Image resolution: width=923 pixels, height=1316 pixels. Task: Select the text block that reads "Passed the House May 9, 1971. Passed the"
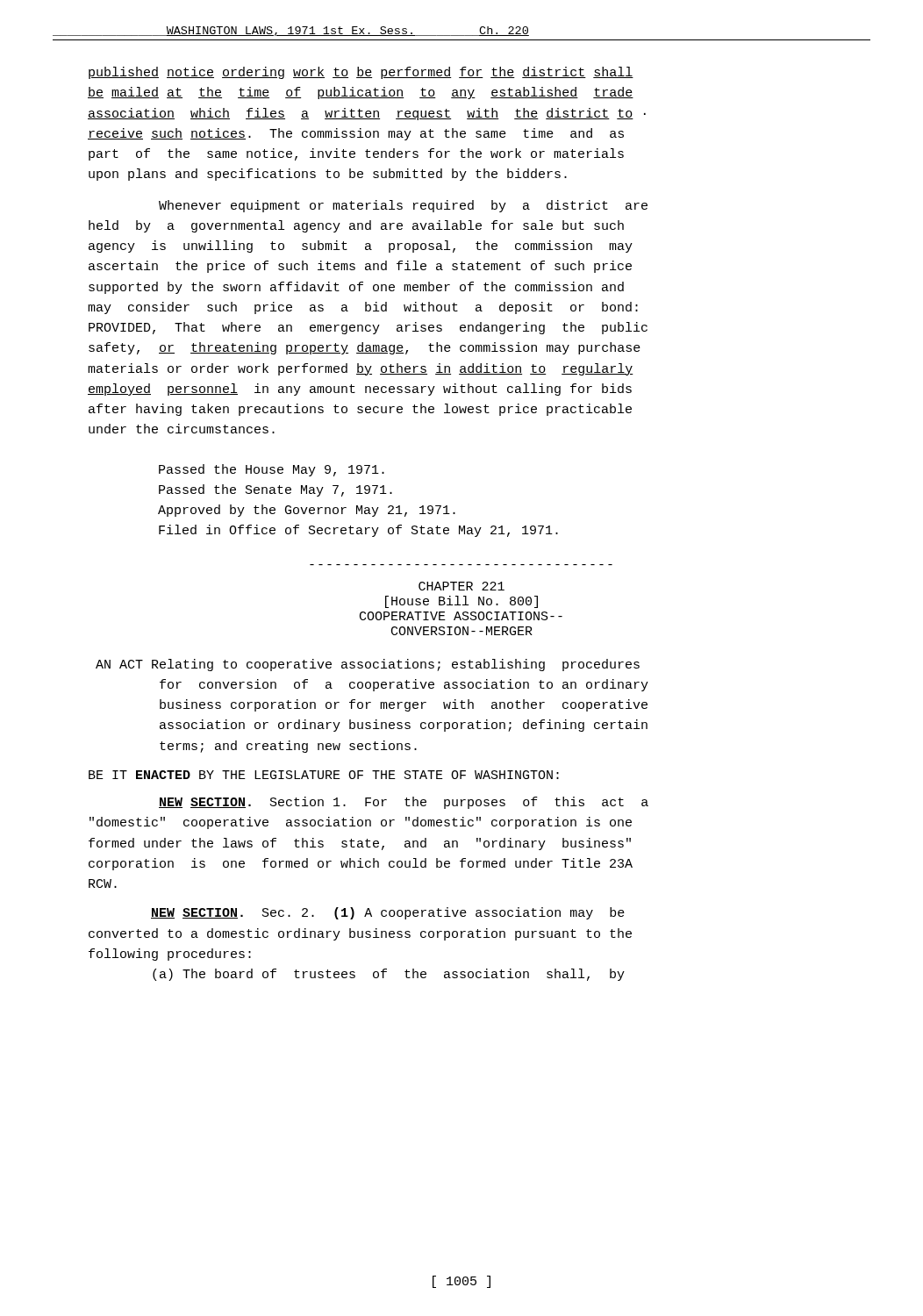coord(359,501)
